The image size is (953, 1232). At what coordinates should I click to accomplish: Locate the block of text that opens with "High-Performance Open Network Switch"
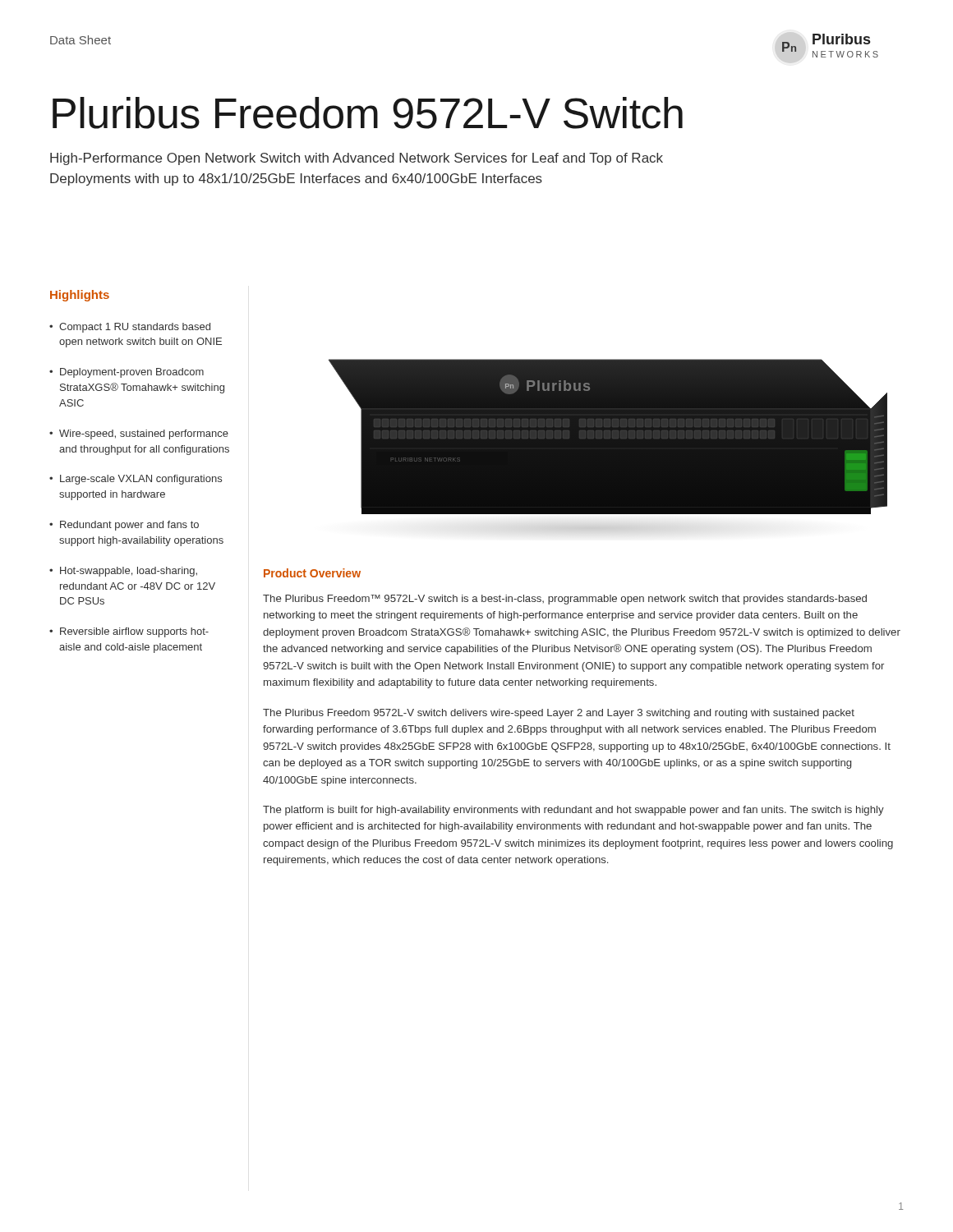point(386,169)
